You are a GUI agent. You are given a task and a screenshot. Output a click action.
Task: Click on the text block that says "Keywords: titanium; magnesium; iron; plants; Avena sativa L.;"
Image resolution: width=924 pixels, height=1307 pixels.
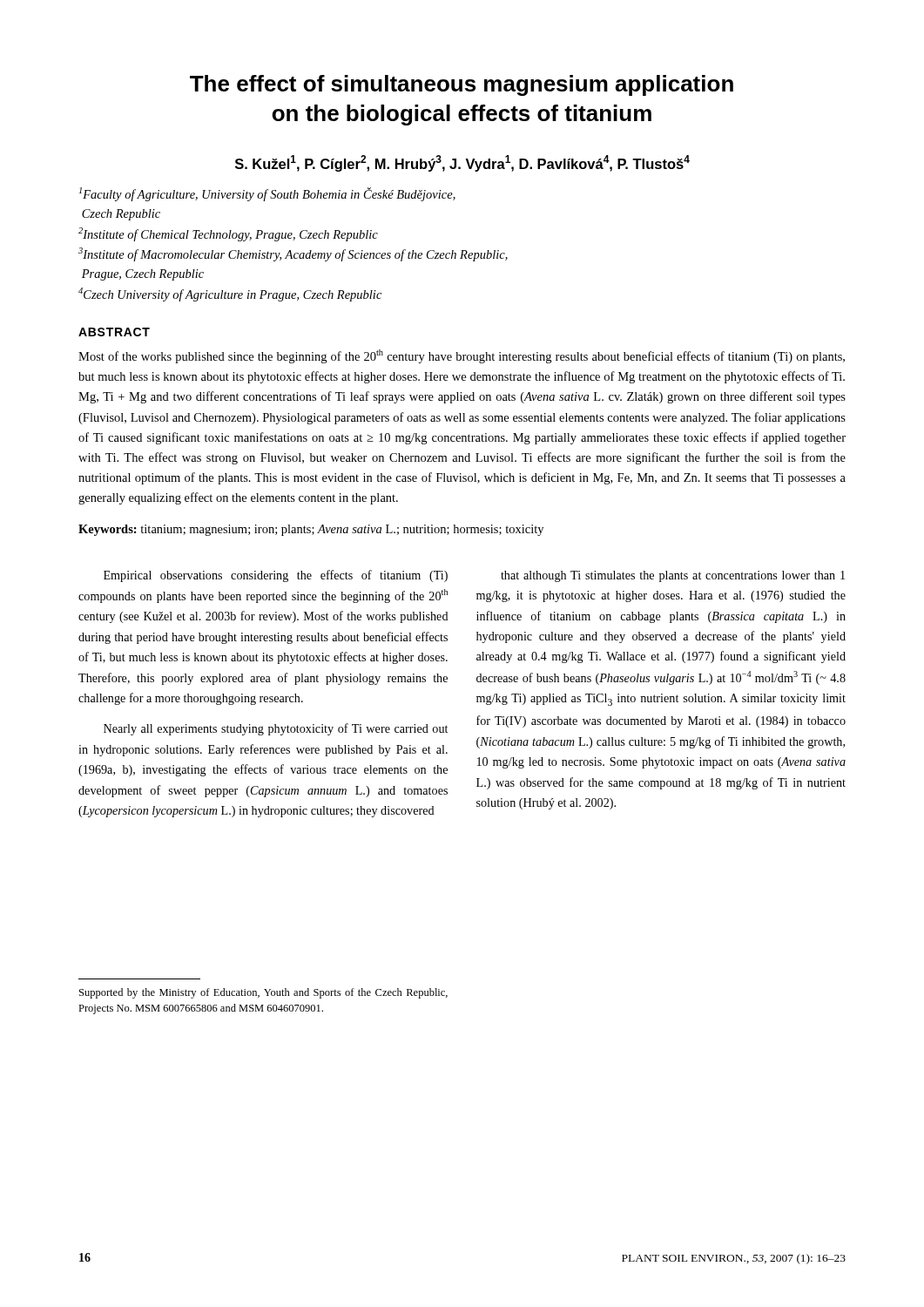pos(311,528)
